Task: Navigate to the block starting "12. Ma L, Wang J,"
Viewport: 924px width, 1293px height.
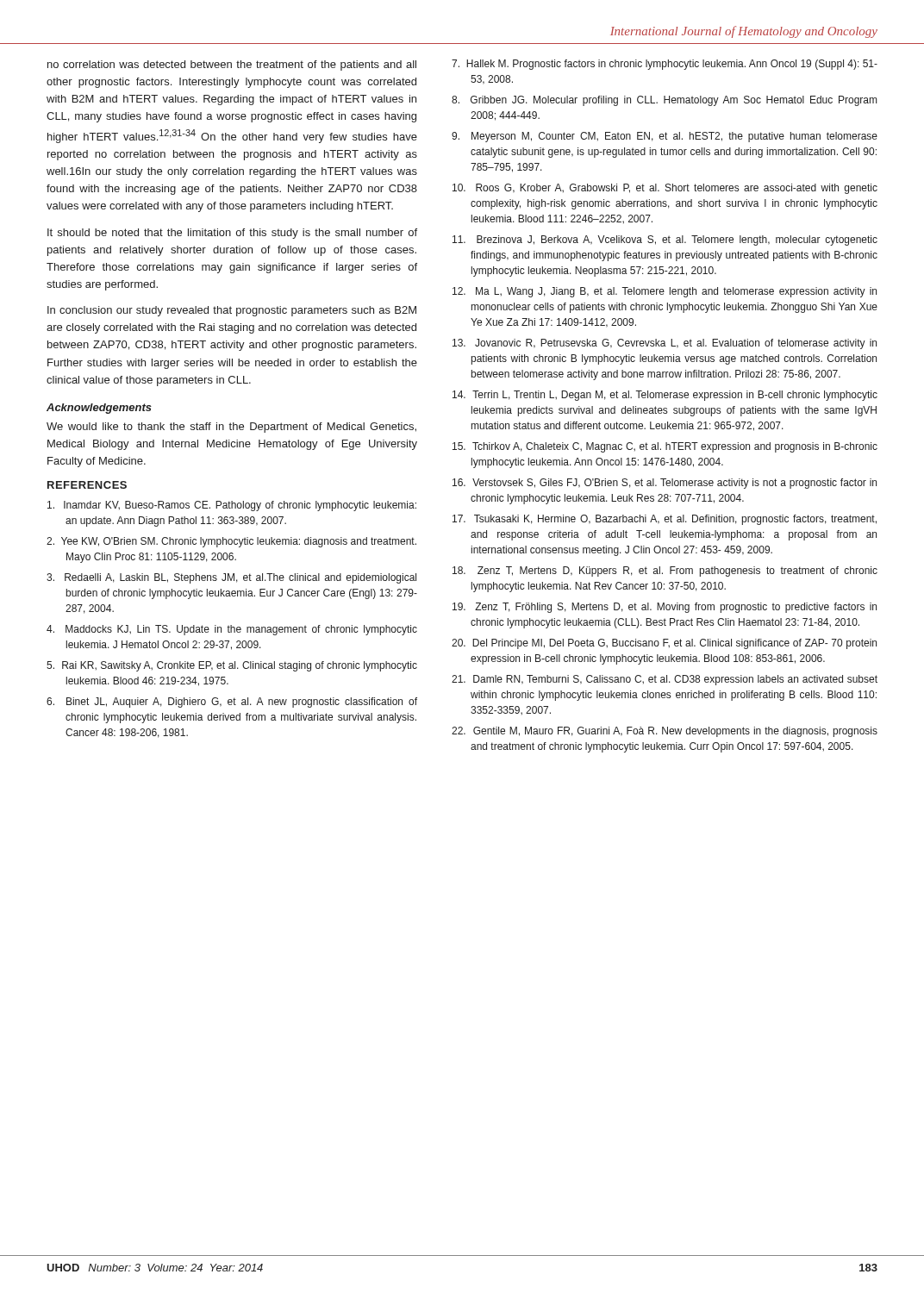Action: (x=665, y=307)
